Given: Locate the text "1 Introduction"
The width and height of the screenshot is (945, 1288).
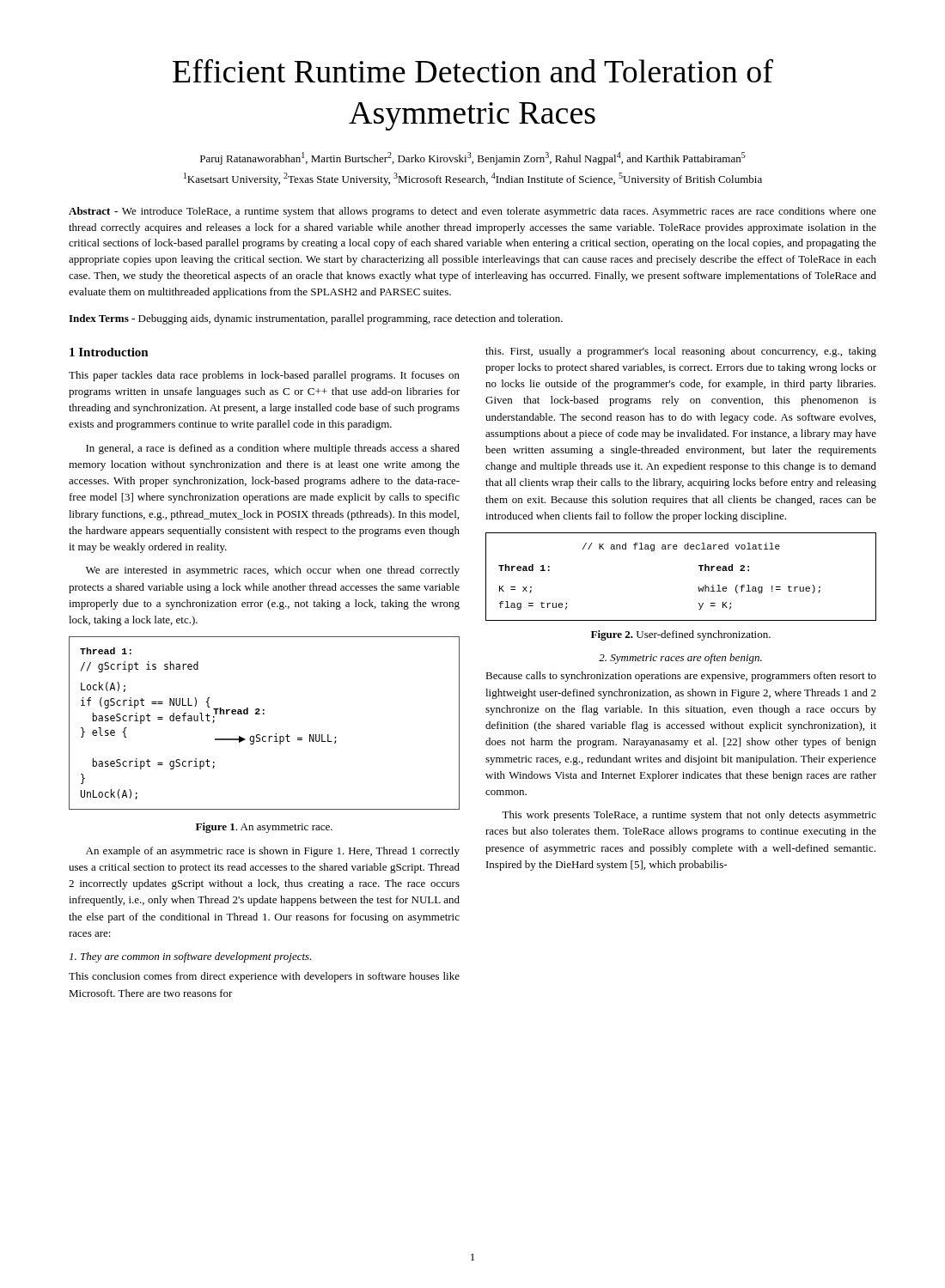Looking at the screenshot, I should (x=109, y=352).
